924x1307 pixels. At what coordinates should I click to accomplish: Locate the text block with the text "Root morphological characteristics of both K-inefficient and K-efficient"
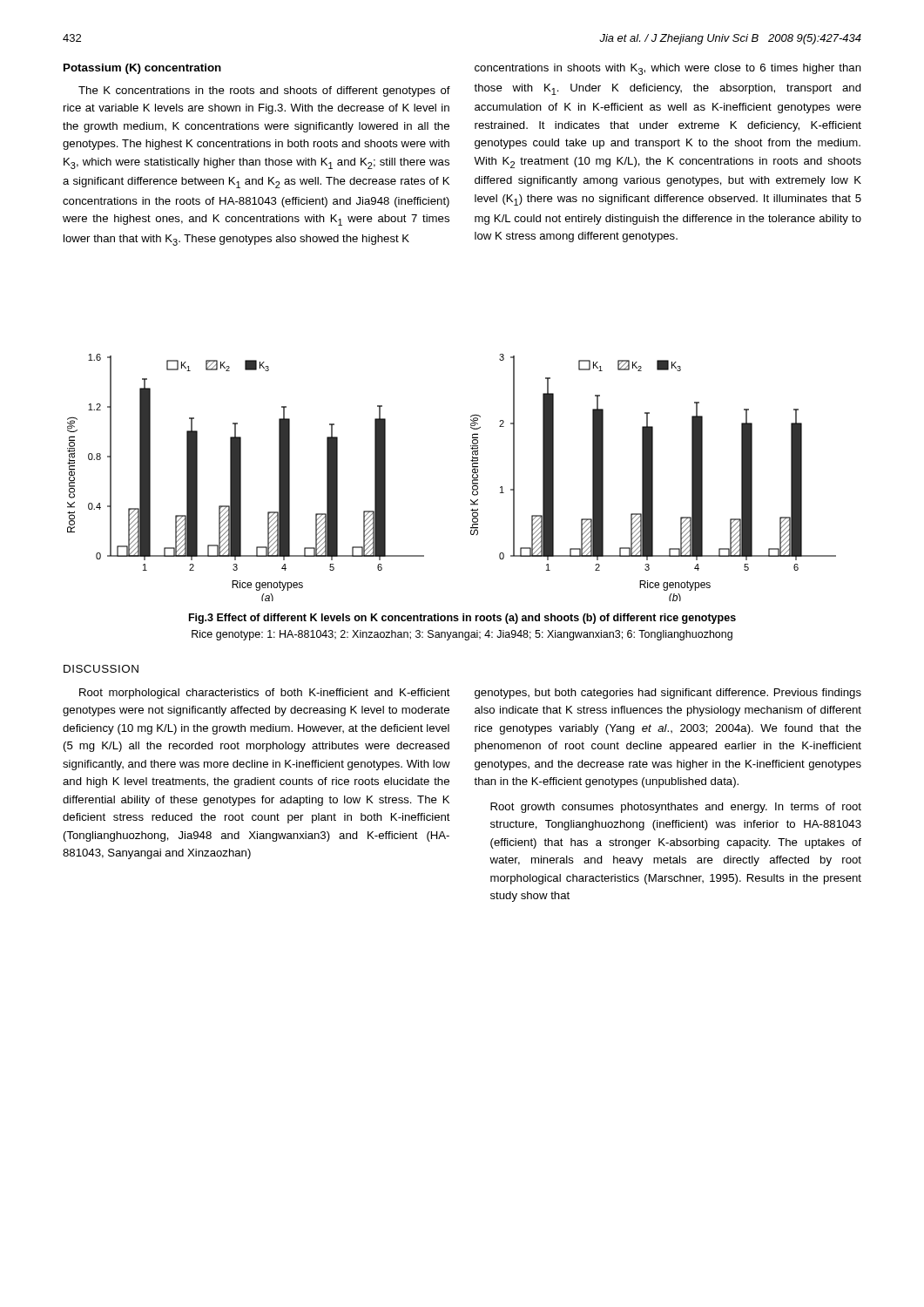pyautogui.click(x=256, y=773)
